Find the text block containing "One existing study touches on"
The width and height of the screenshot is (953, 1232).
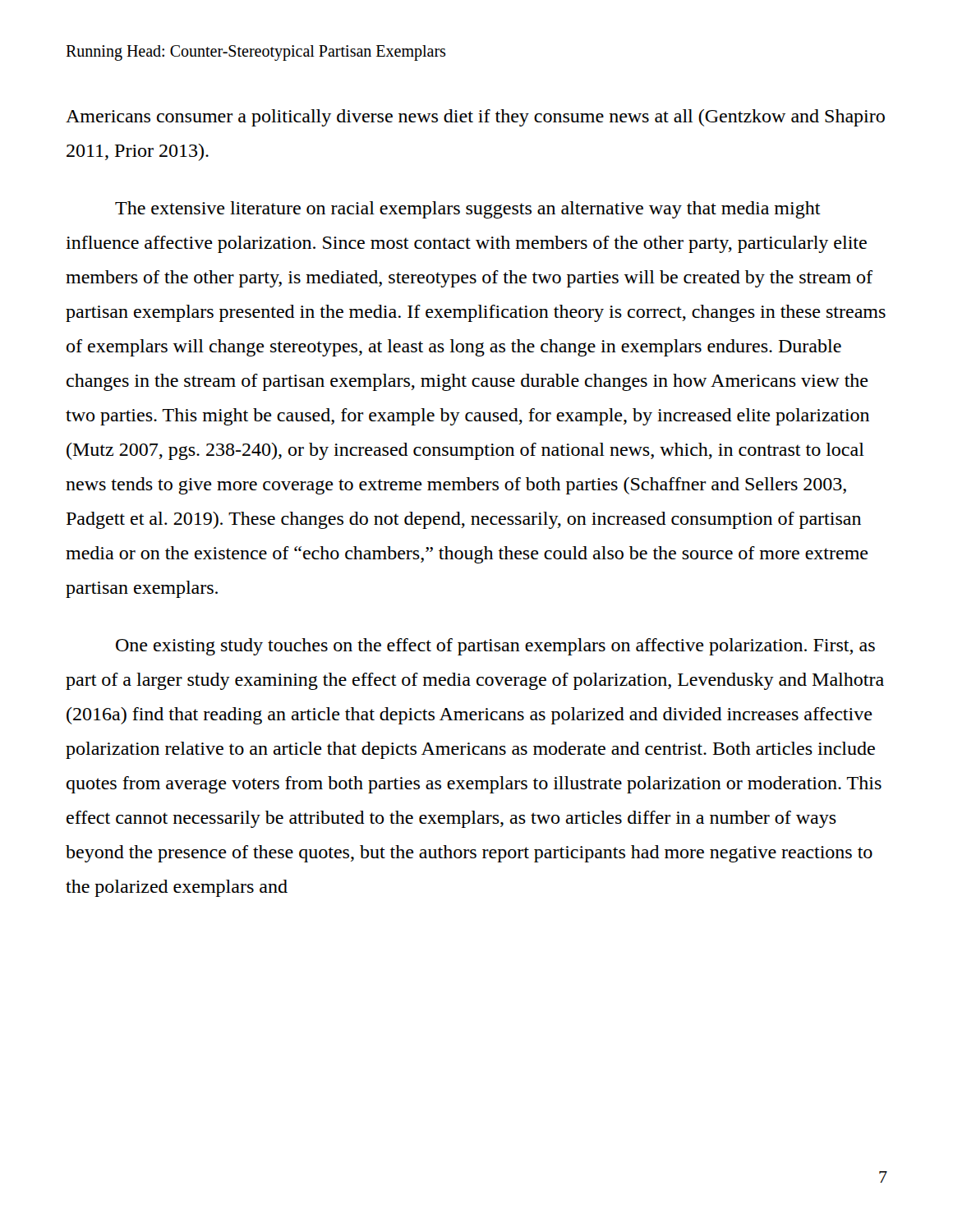coord(495,647)
